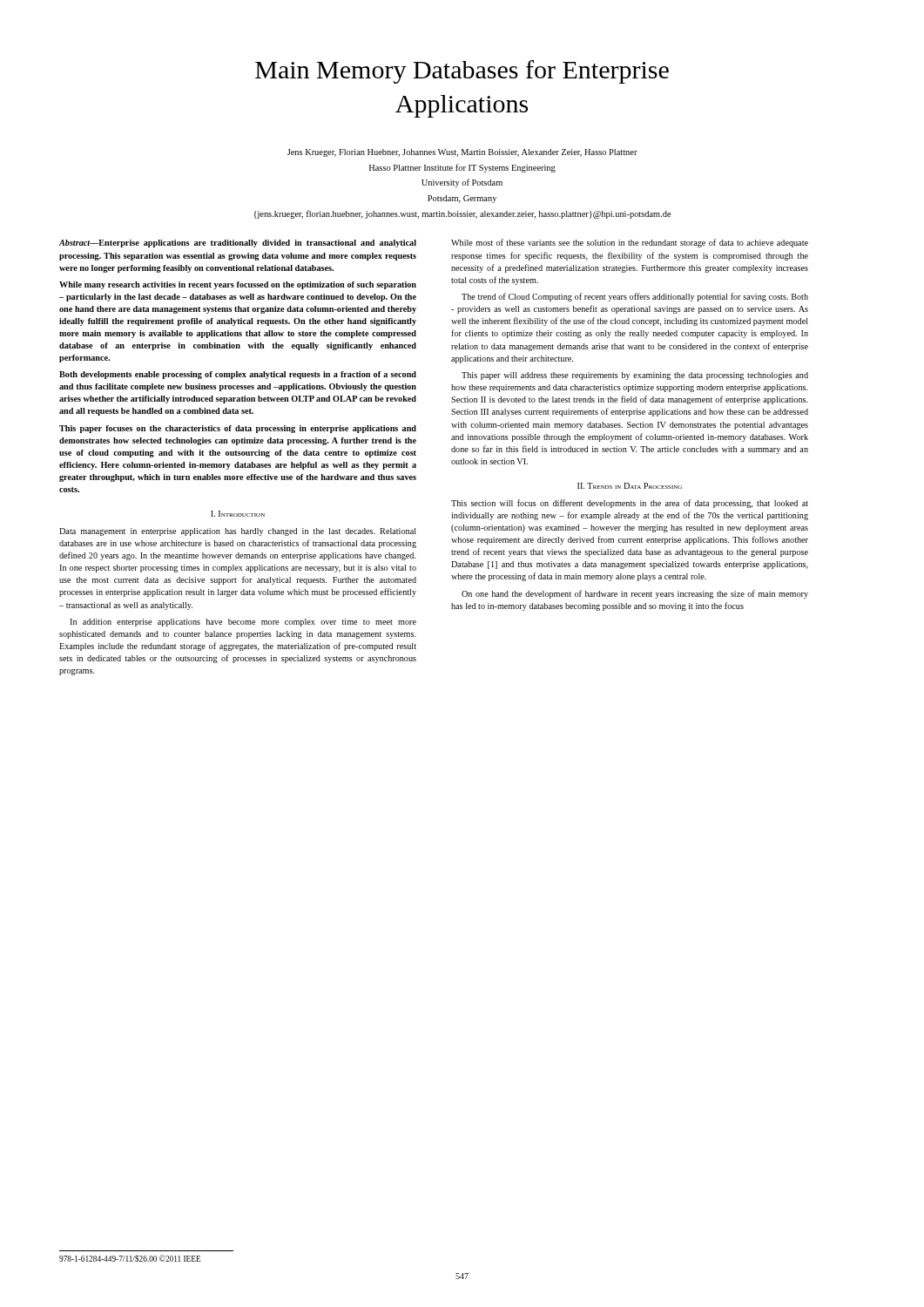Point to the text block starting "In addition enterprise applications have become more"

(238, 646)
